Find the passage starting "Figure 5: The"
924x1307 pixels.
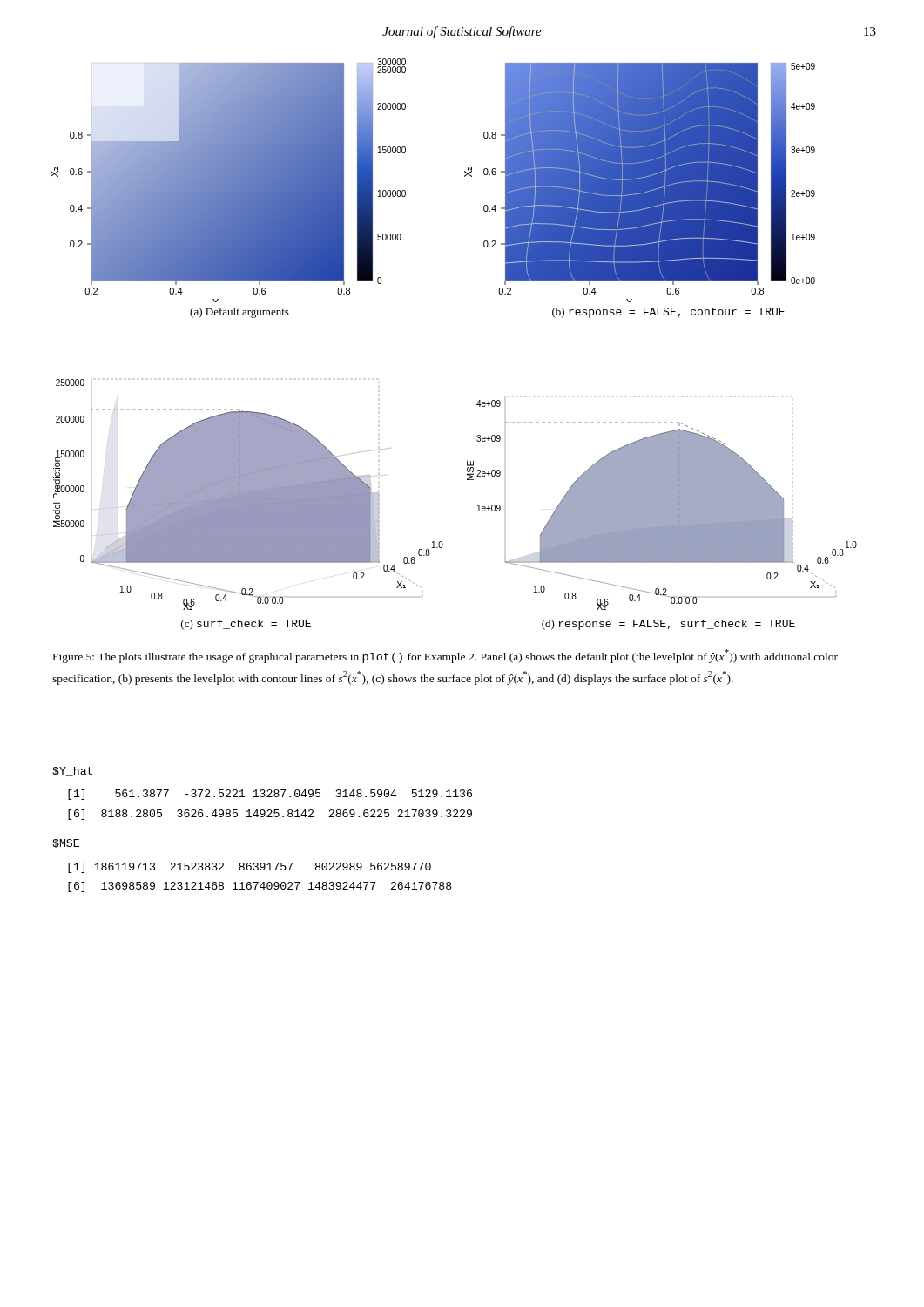coord(445,666)
